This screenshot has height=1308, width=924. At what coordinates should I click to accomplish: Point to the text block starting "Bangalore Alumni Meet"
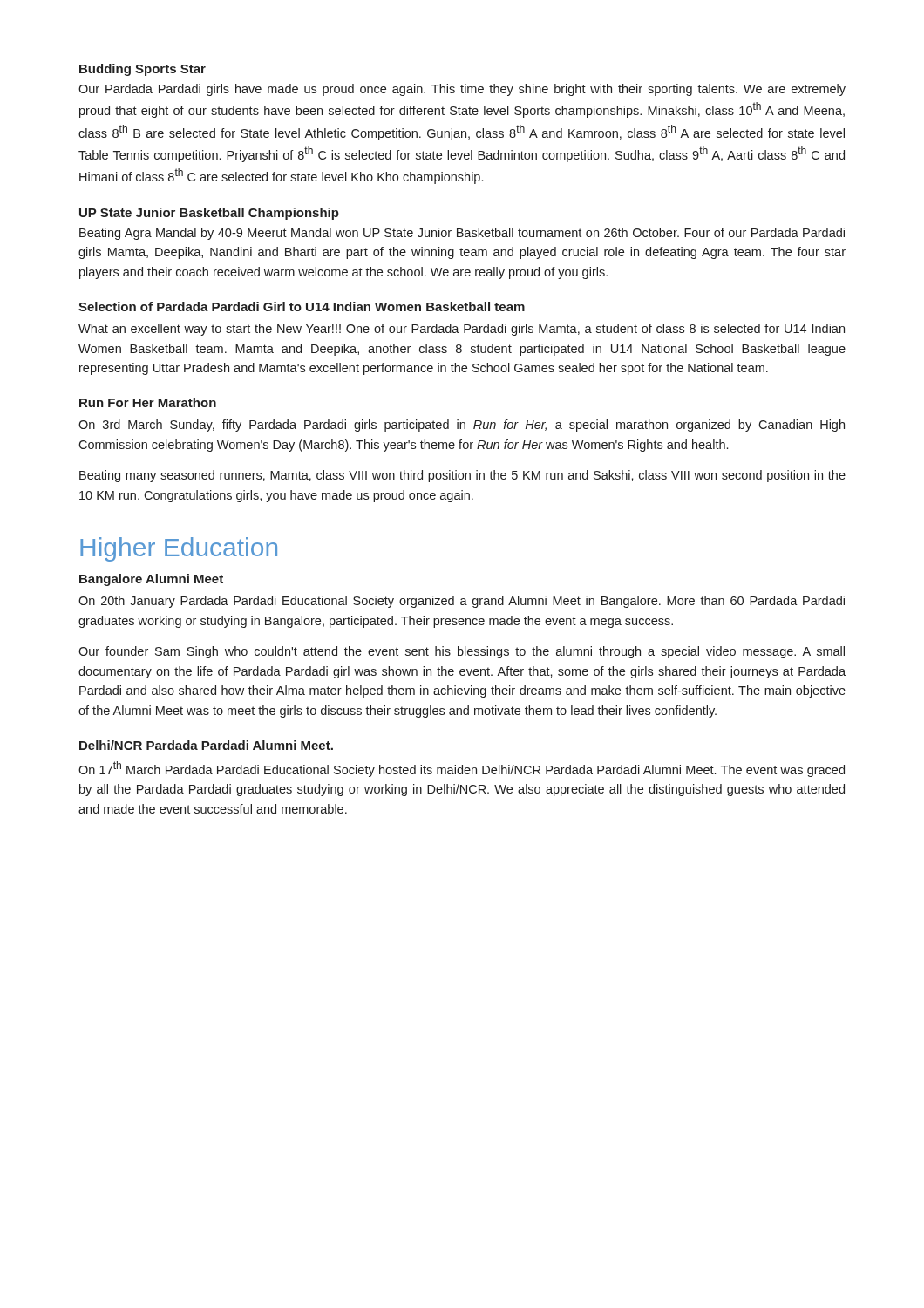[x=151, y=579]
